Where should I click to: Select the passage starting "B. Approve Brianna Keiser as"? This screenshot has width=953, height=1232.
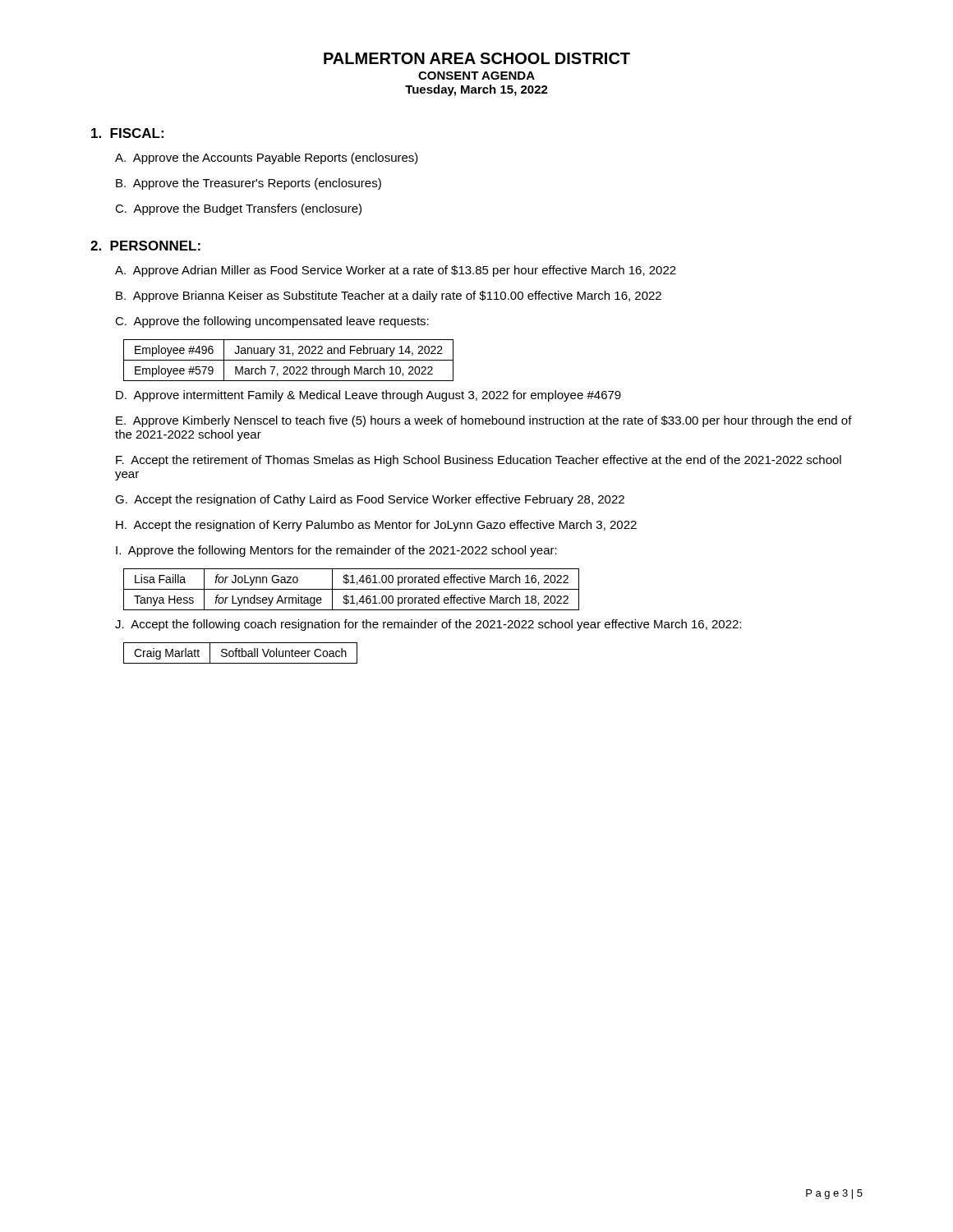coord(388,295)
